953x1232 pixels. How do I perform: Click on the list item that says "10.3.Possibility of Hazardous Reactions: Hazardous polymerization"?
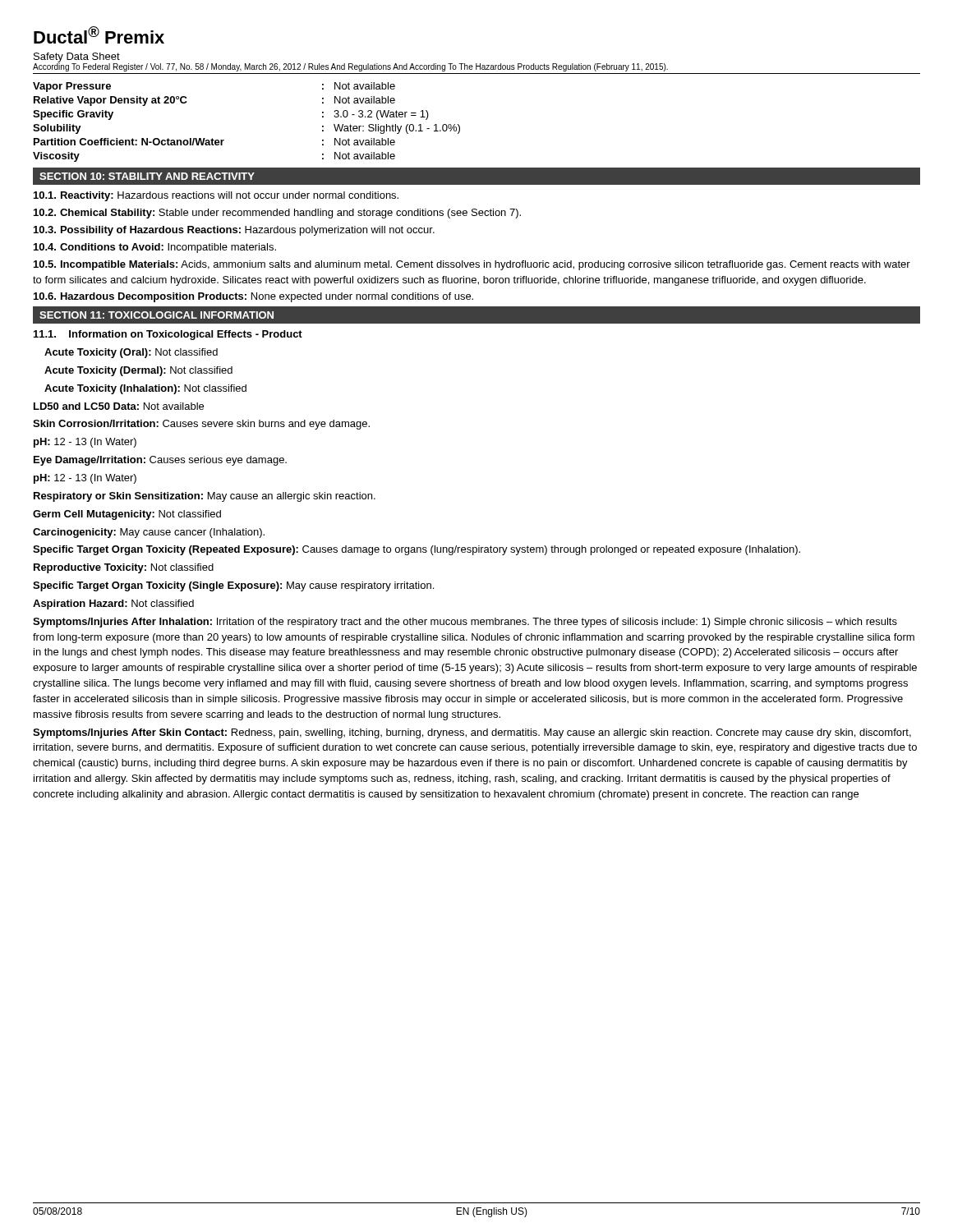click(234, 230)
